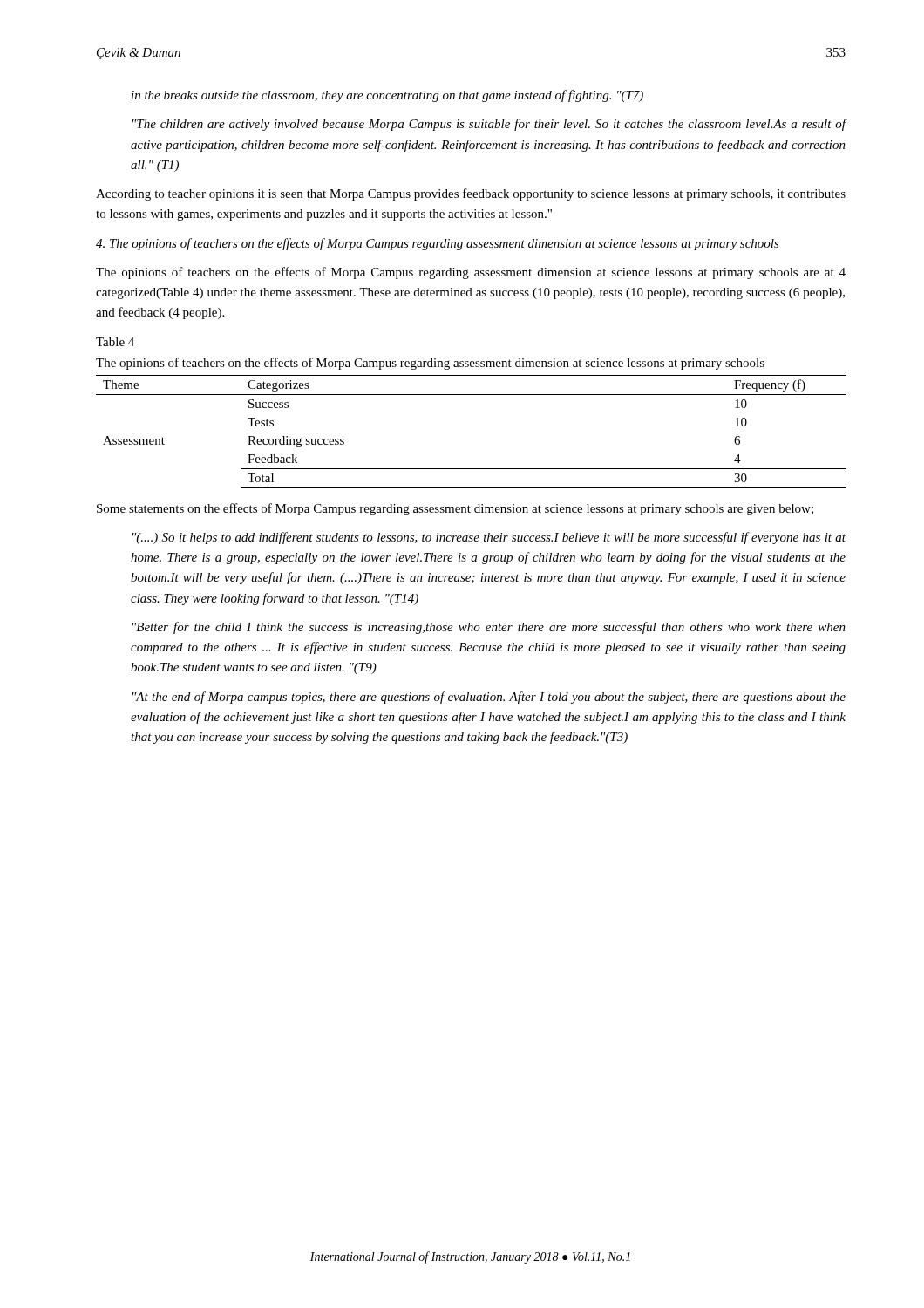Where is the passage that starts "According to teacher opinions it is seen"?
The height and width of the screenshot is (1308, 924).
point(471,204)
